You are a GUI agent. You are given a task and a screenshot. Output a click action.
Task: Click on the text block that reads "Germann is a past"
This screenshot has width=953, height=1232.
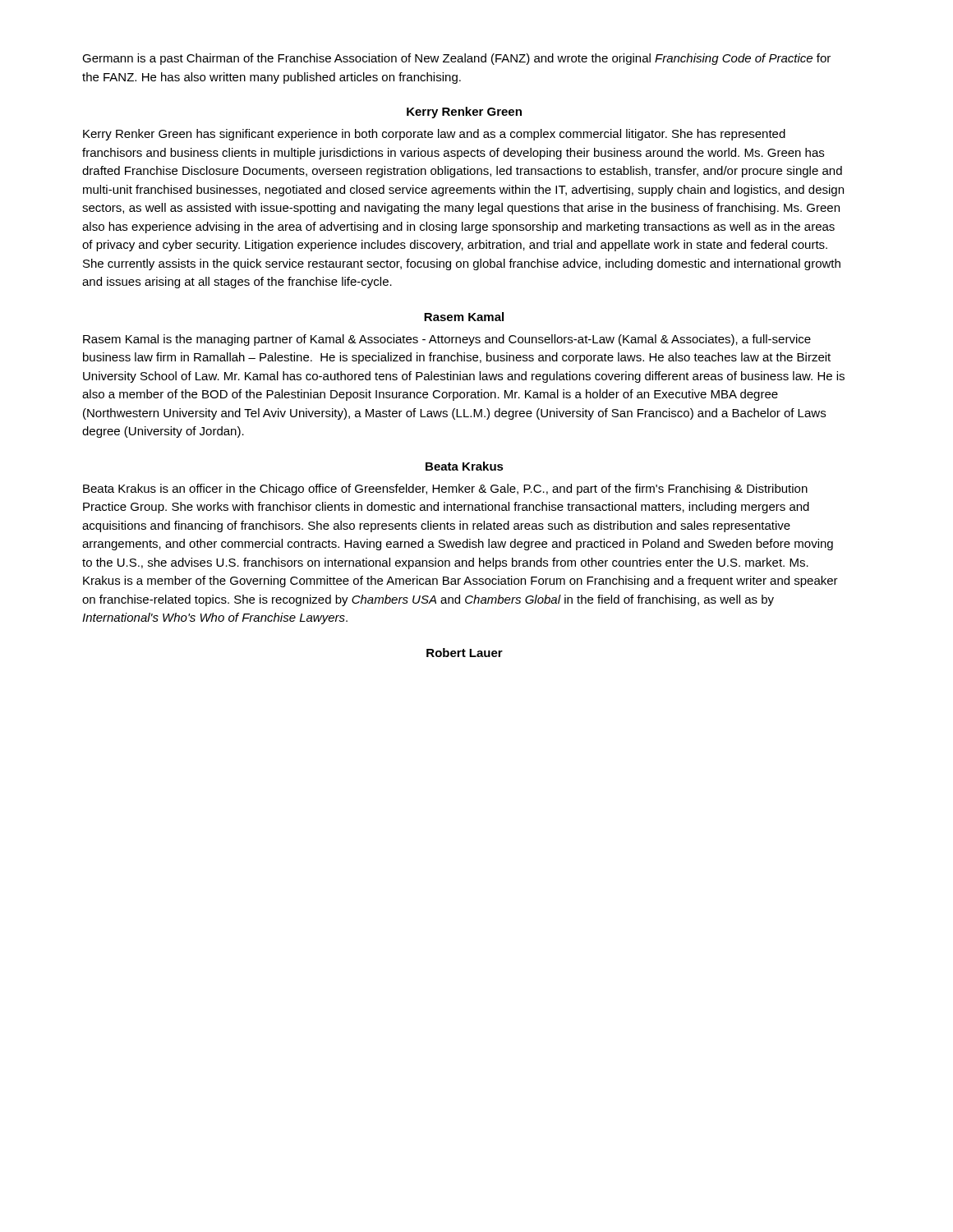pos(456,67)
